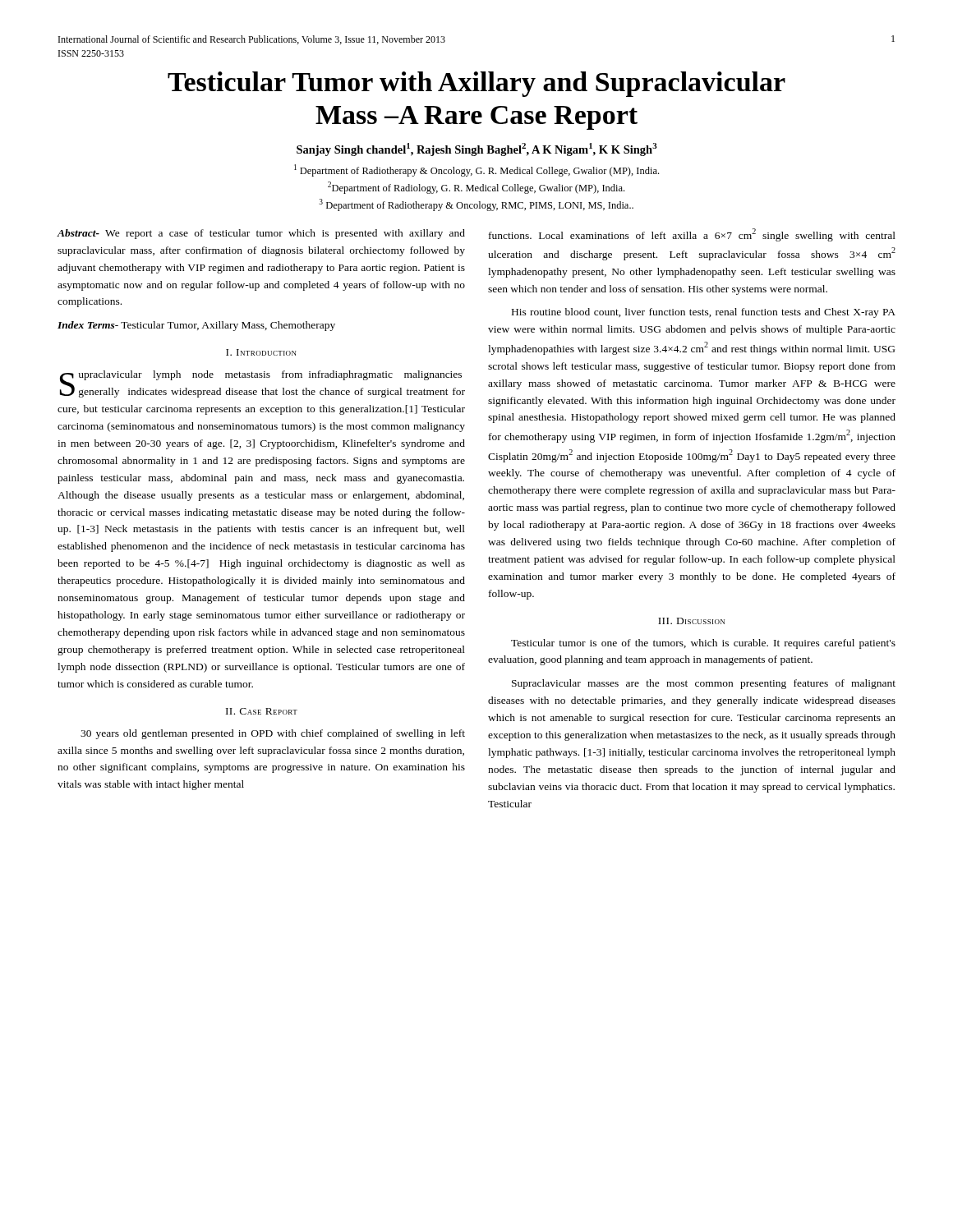Find the block on this page that starts "Abstract- We report a case of"
This screenshot has width=953, height=1232.
[261, 268]
